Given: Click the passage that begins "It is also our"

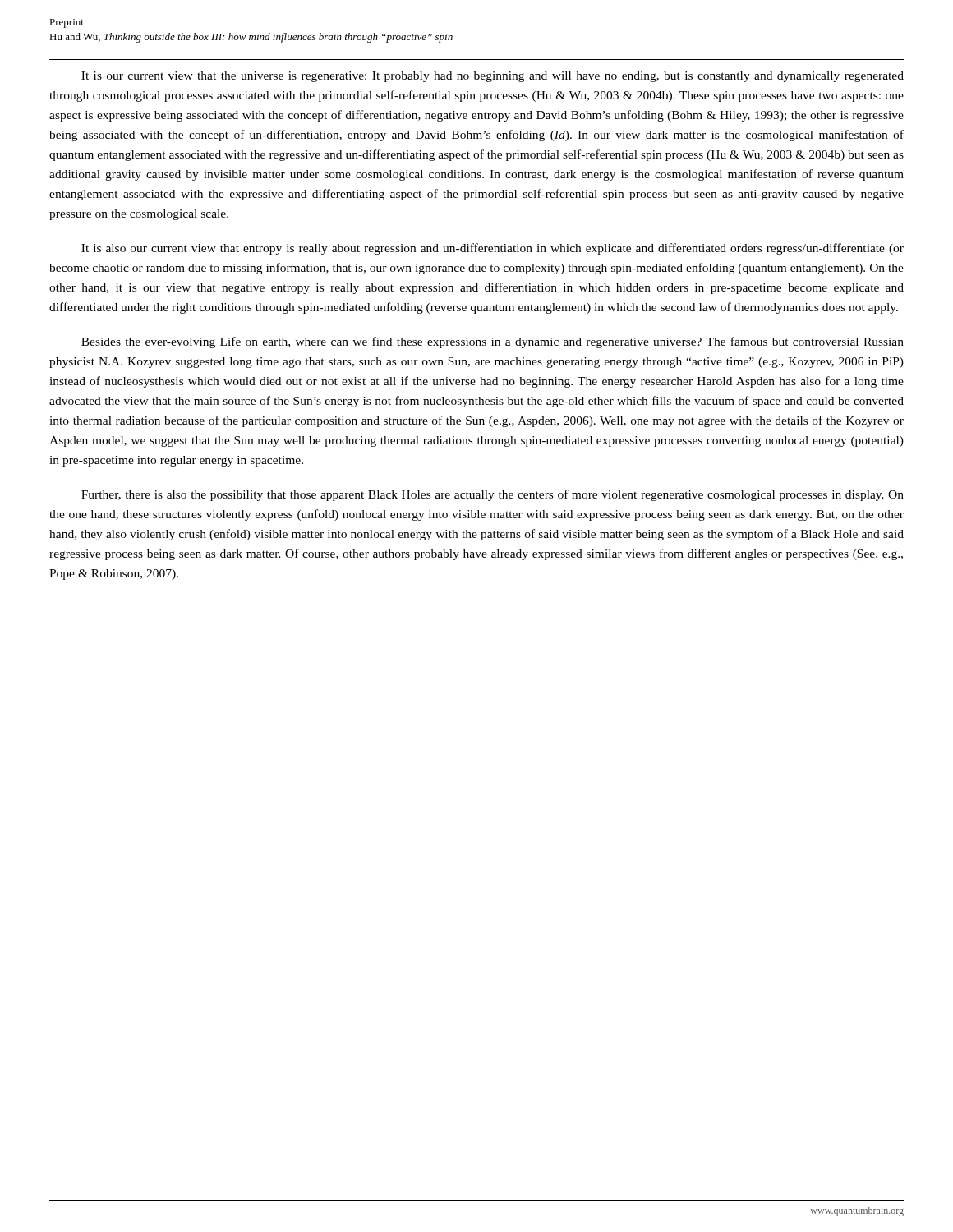Looking at the screenshot, I should (x=476, y=277).
